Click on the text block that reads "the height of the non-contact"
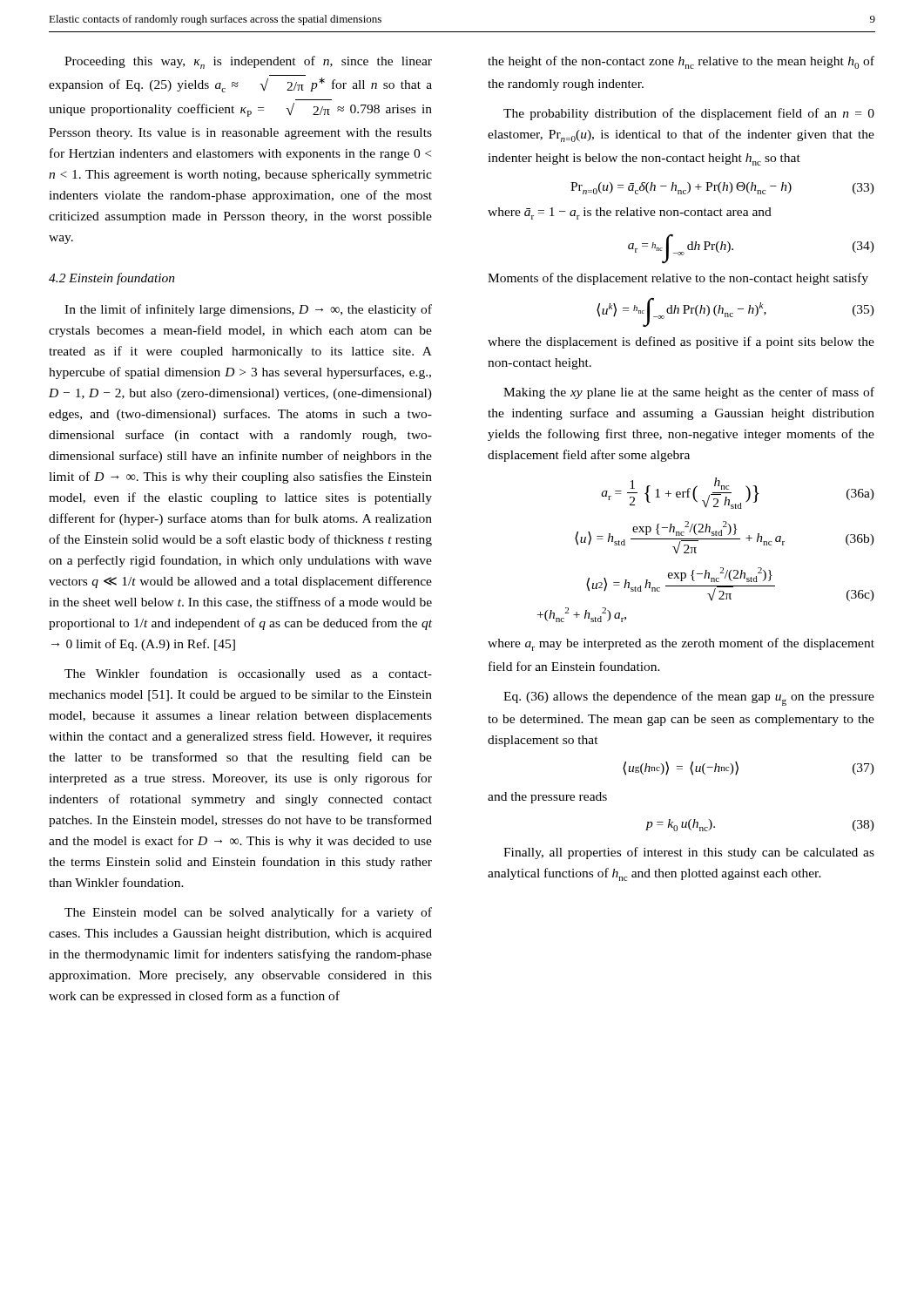 [681, 110]
